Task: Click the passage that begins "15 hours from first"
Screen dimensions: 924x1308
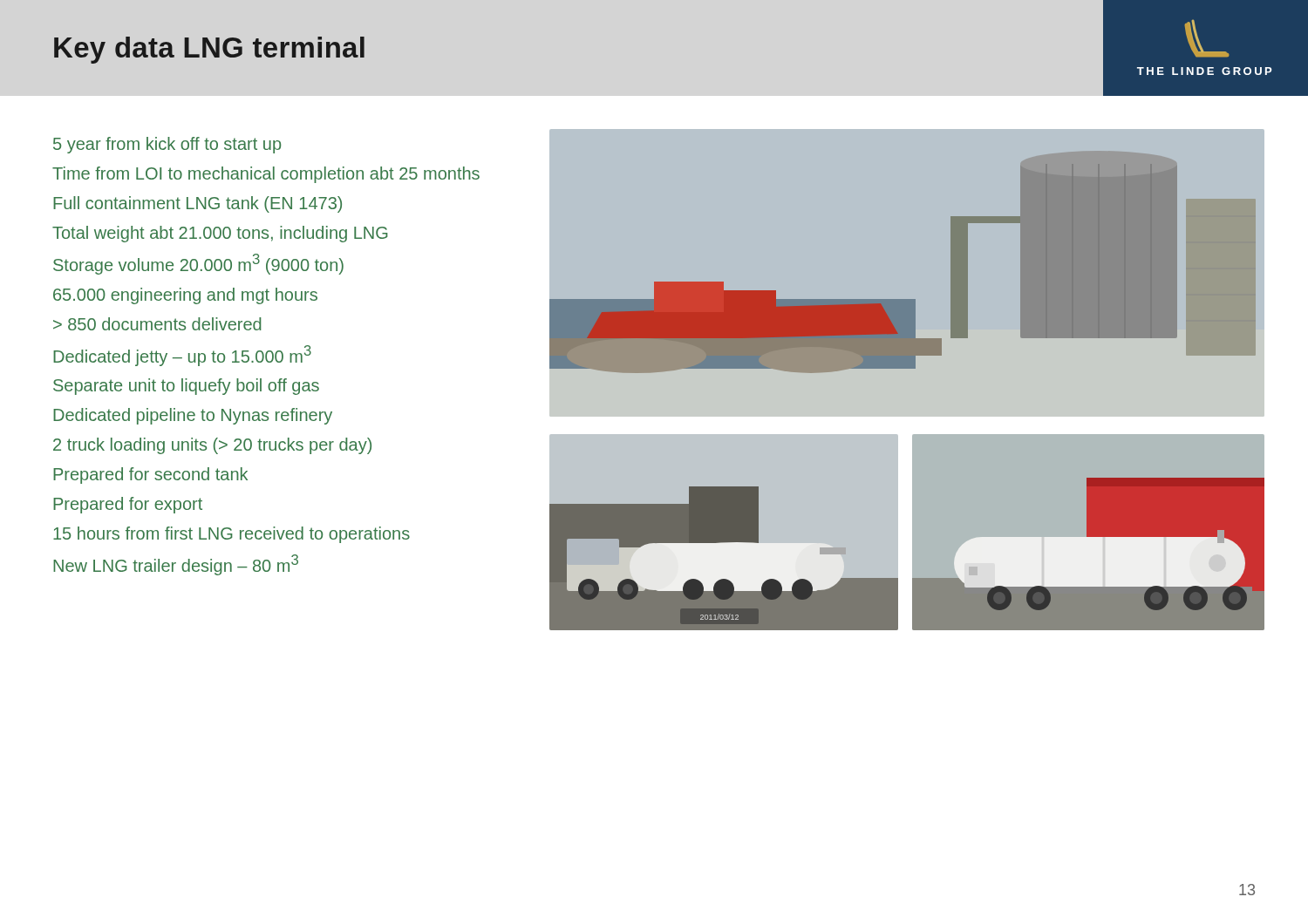Action: 231,534
